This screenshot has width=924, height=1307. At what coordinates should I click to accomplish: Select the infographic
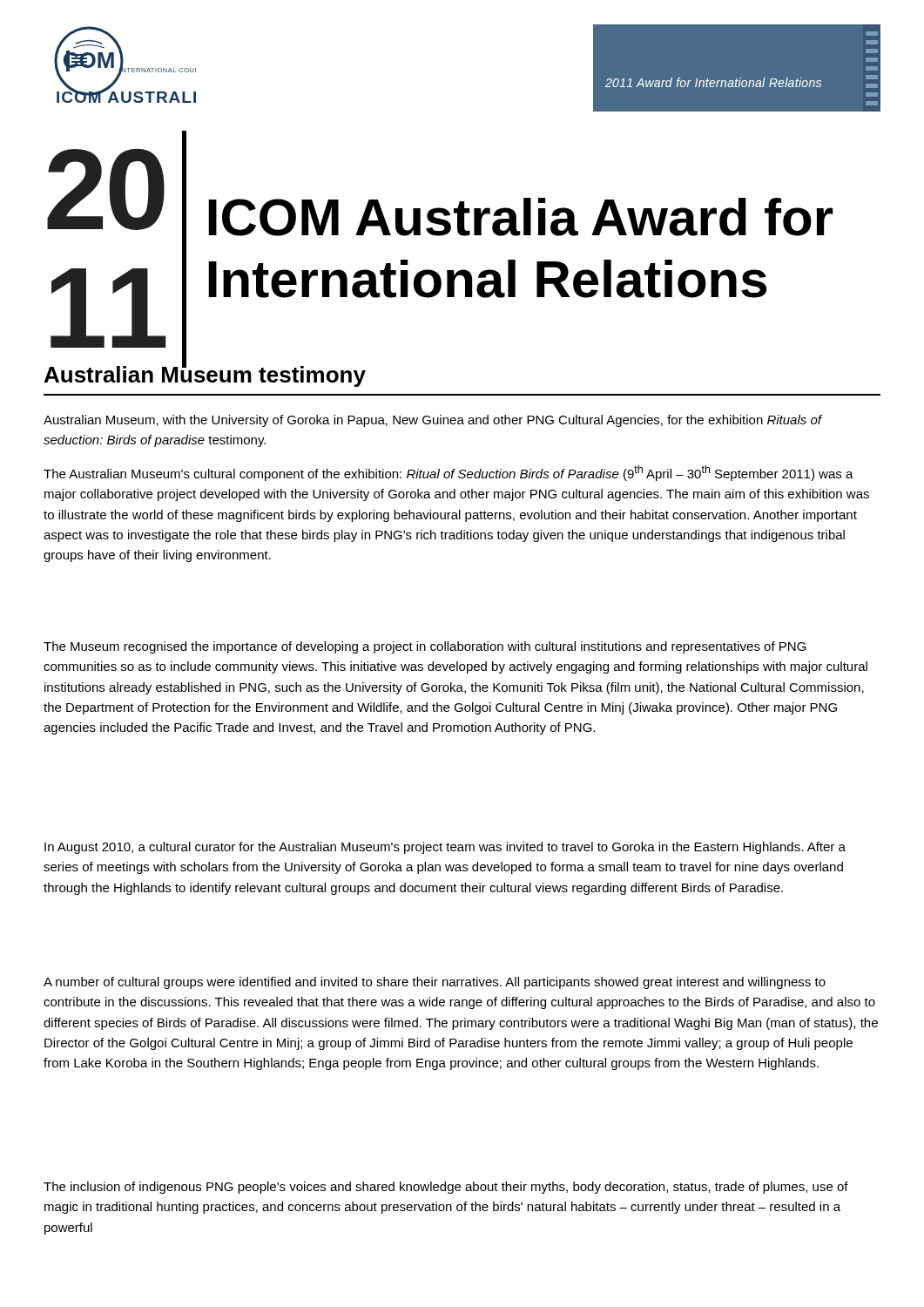coord(737,68)
